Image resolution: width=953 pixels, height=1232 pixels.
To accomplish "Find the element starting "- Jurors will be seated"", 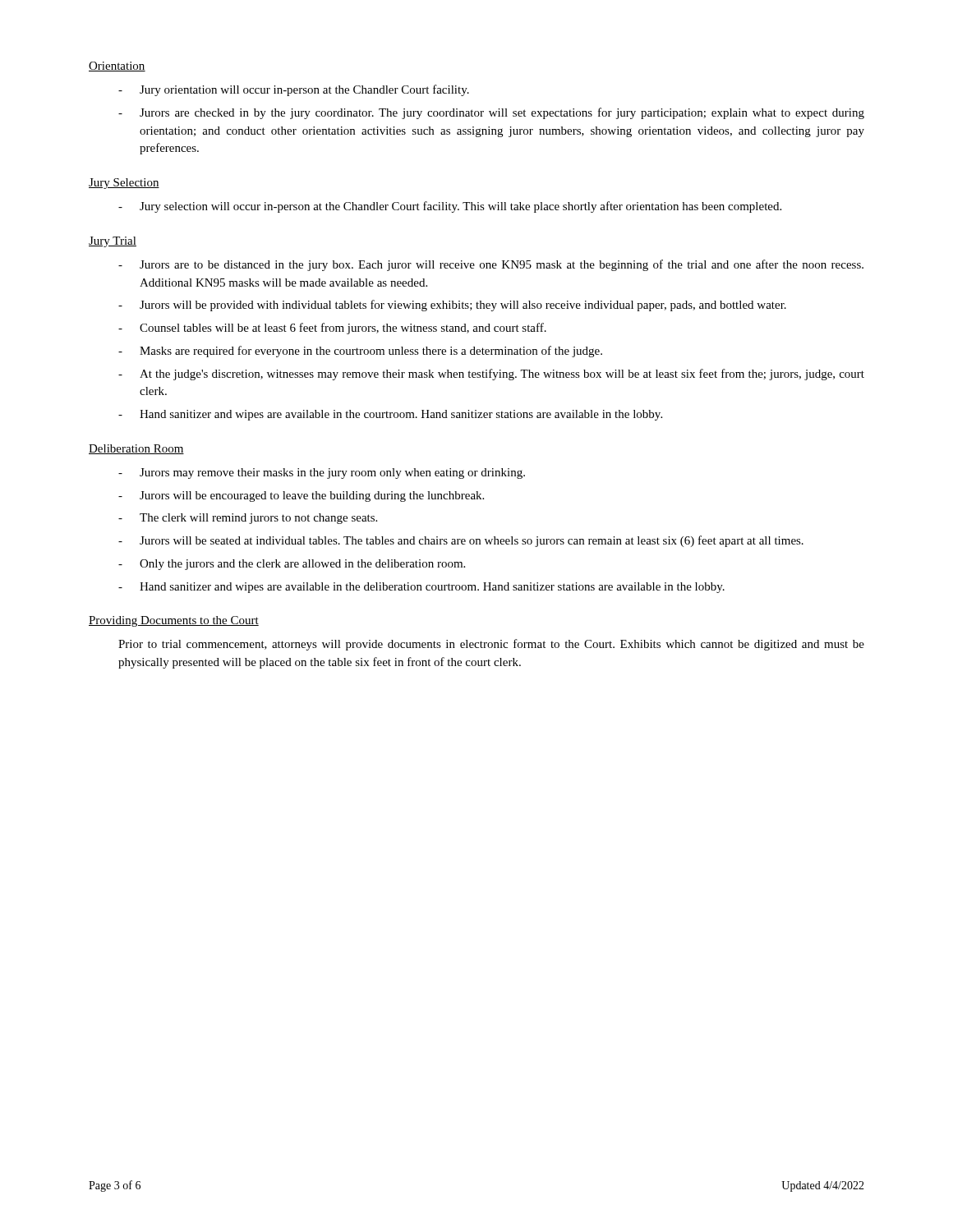I will (491, 541).
